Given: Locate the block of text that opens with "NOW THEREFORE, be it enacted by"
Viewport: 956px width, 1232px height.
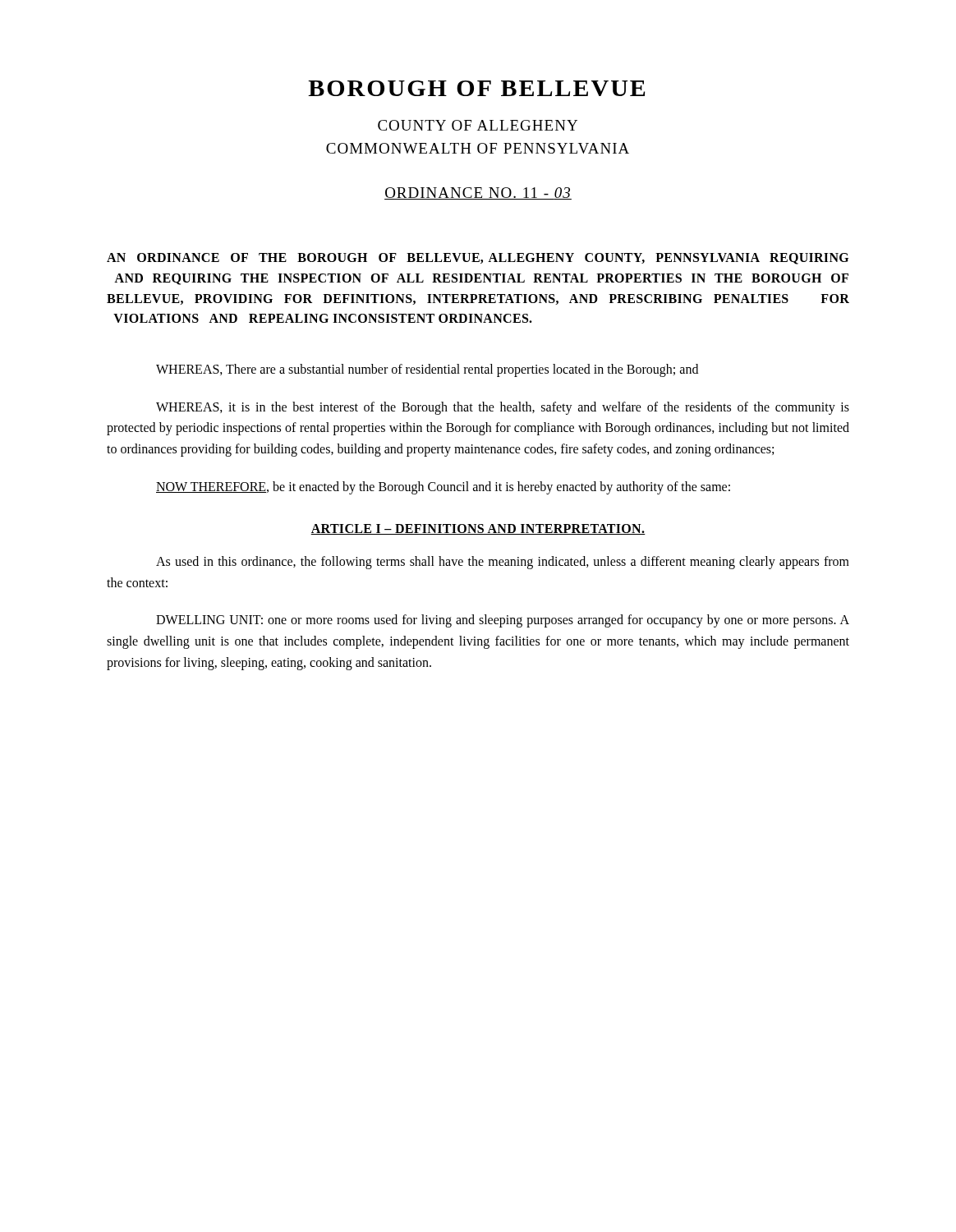Looking at the screenshot, I should [478, 487].
